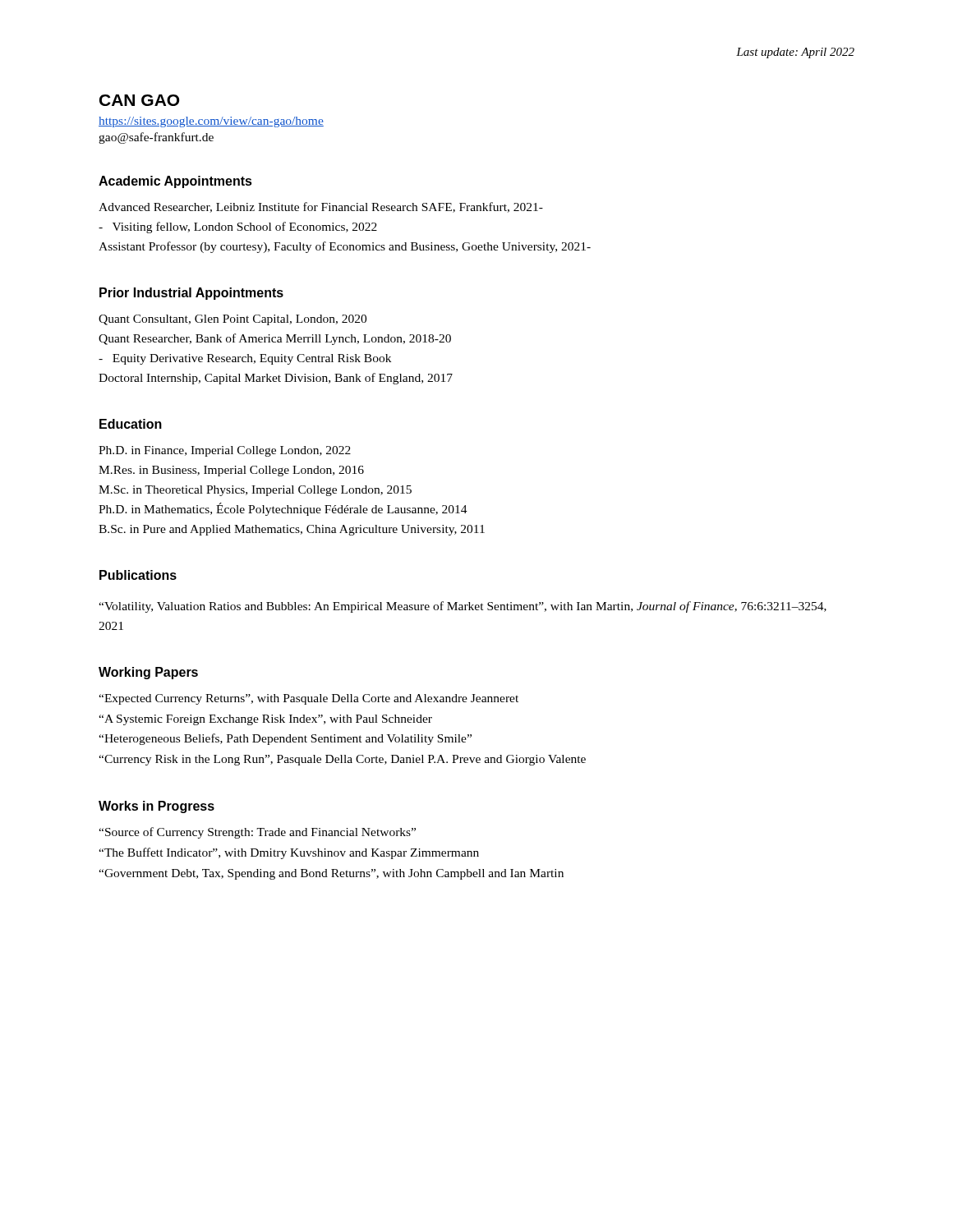
Task: Select the list item containing "“A Systemic Foreign Exchange"
Action: tap(265, 718)
